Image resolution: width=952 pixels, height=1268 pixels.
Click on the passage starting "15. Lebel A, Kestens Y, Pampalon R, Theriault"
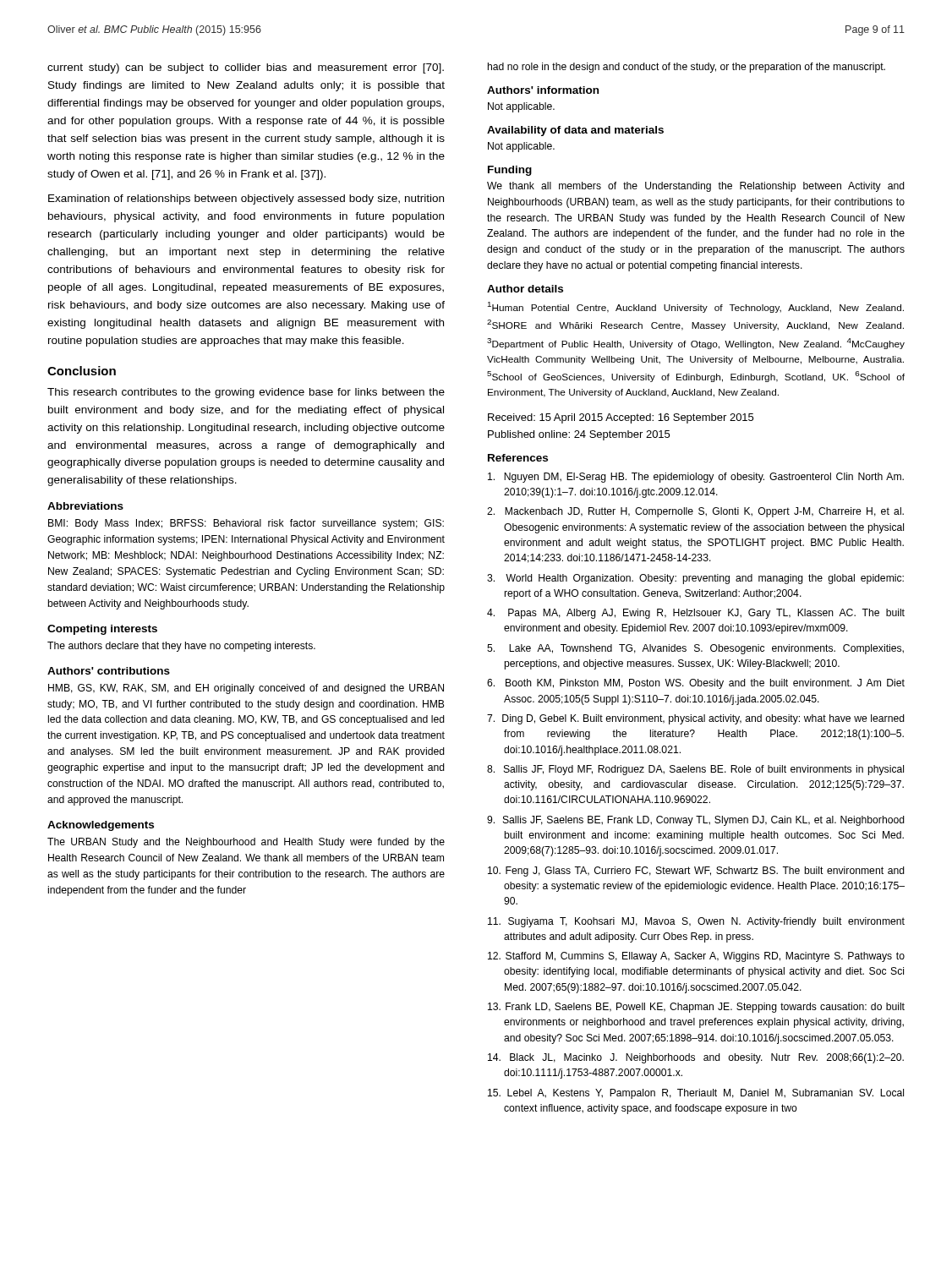click(x=696, y=1100)
